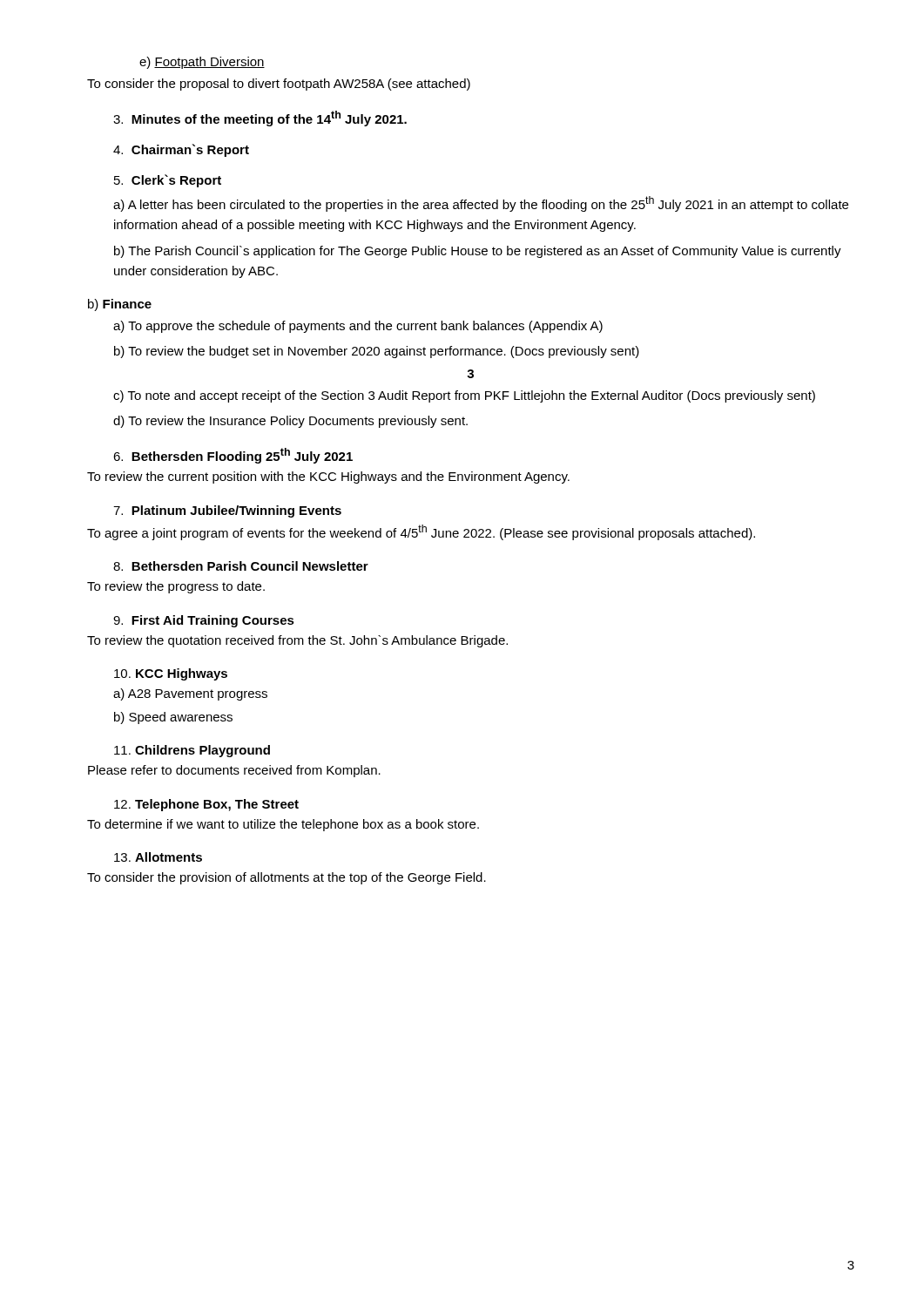Select the block starting "b) Speed awareness"

tap(173, 716)
